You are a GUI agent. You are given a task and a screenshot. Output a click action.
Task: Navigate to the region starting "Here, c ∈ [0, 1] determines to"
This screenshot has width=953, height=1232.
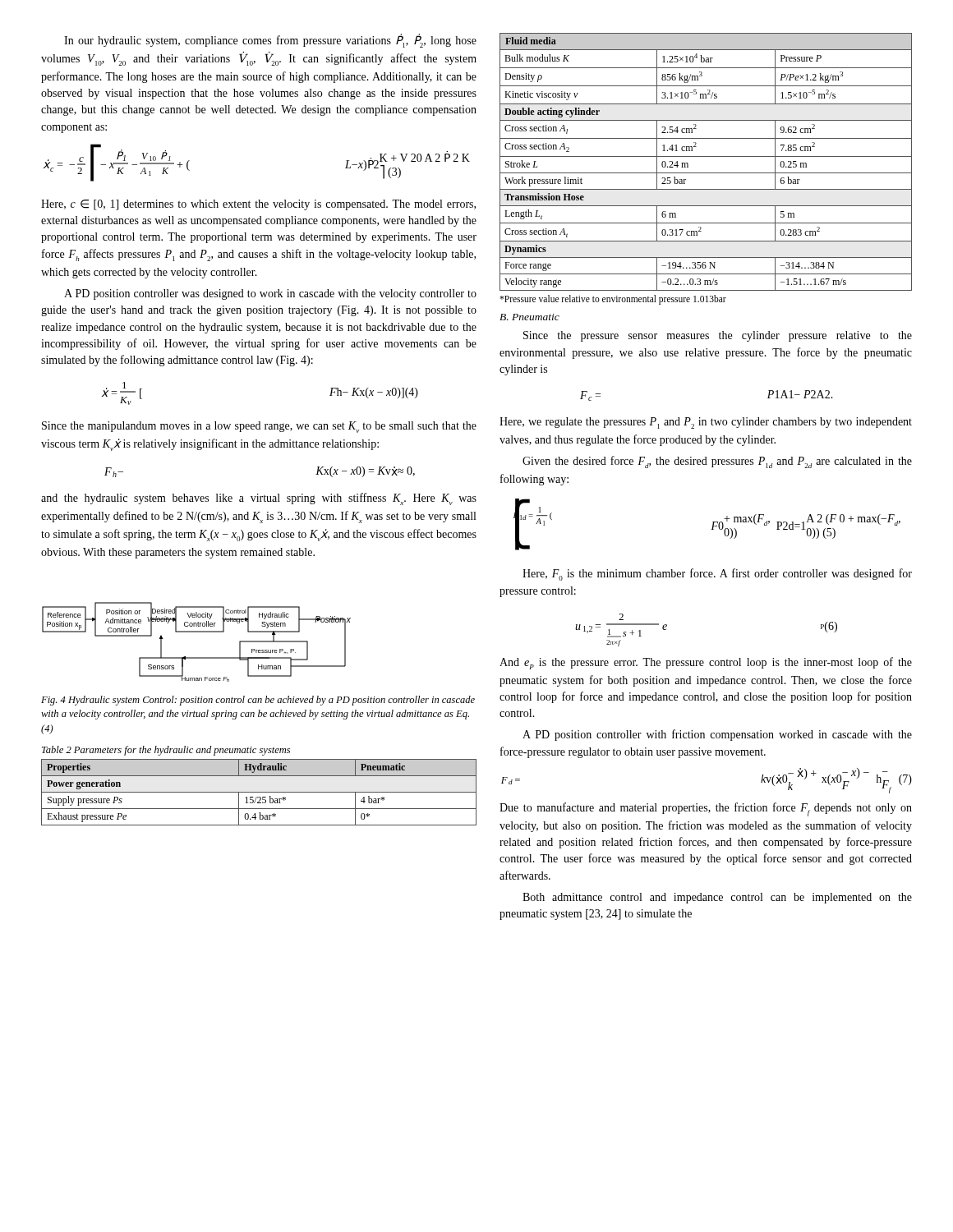click(x=259, y=238)
